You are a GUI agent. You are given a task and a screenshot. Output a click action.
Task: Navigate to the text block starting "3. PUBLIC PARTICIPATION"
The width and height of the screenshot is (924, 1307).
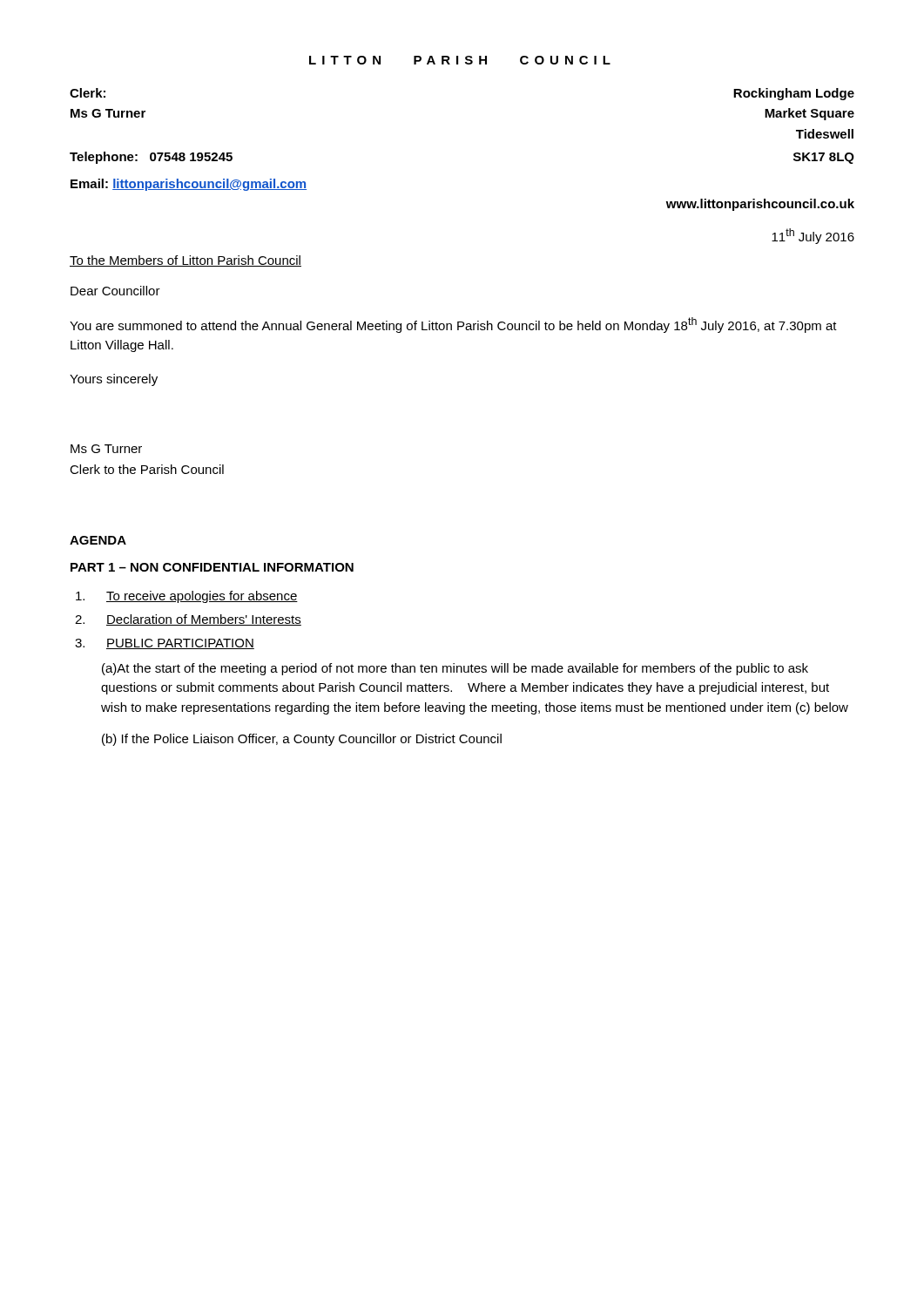[x=165, y=642]
